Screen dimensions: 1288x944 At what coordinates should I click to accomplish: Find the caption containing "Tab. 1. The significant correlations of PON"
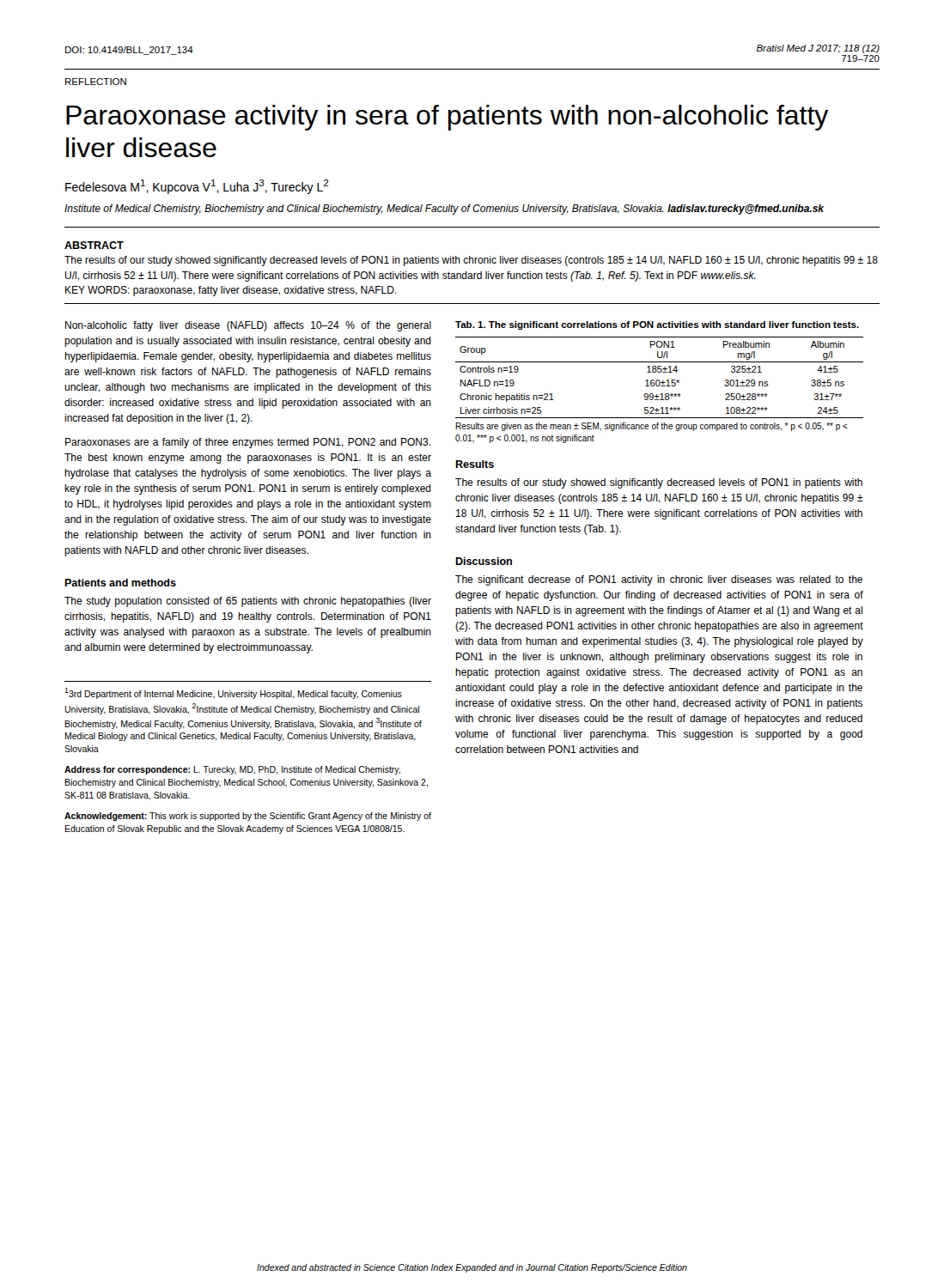point(659,325)
